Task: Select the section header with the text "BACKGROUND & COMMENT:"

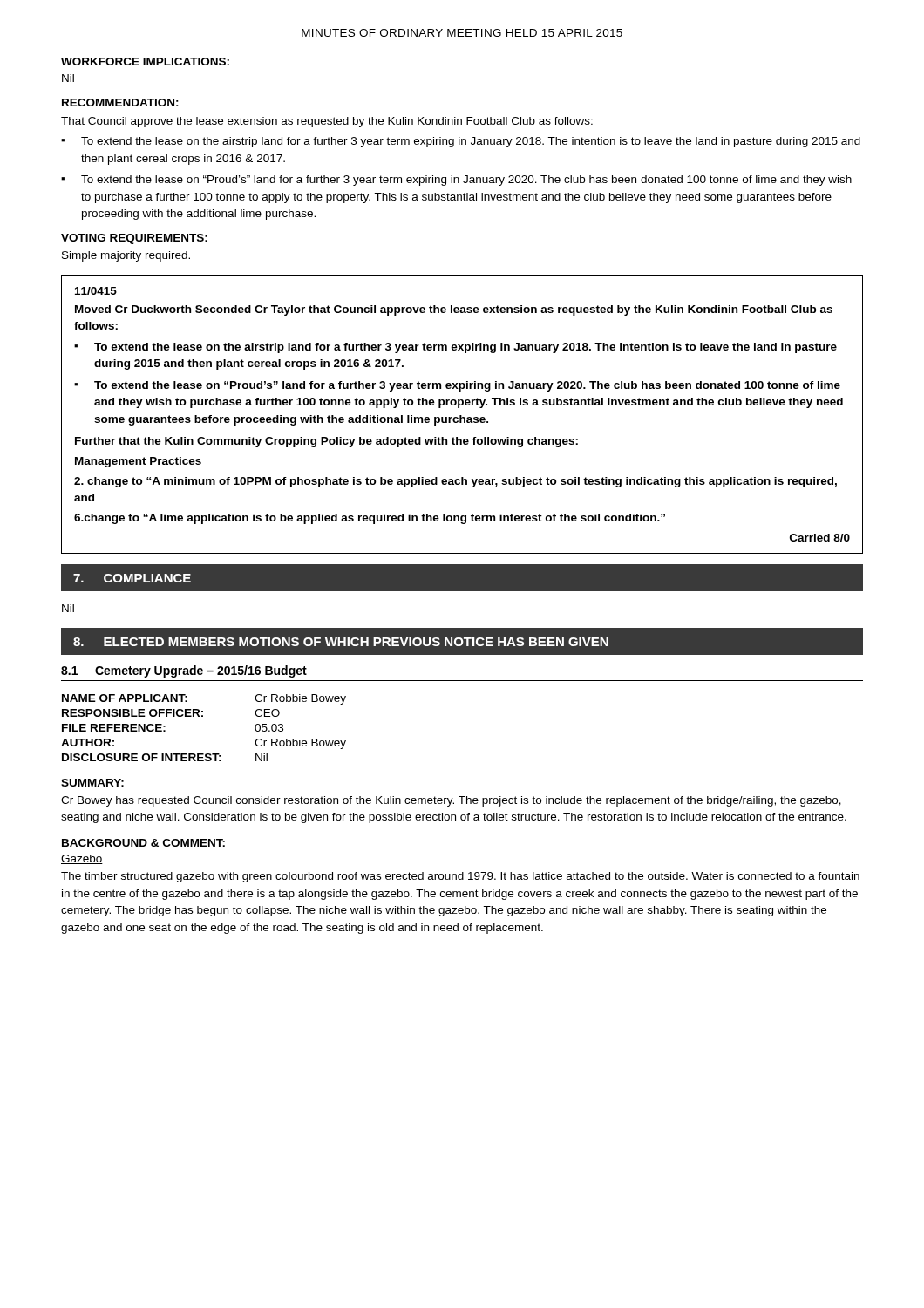Action: point(143,843)
